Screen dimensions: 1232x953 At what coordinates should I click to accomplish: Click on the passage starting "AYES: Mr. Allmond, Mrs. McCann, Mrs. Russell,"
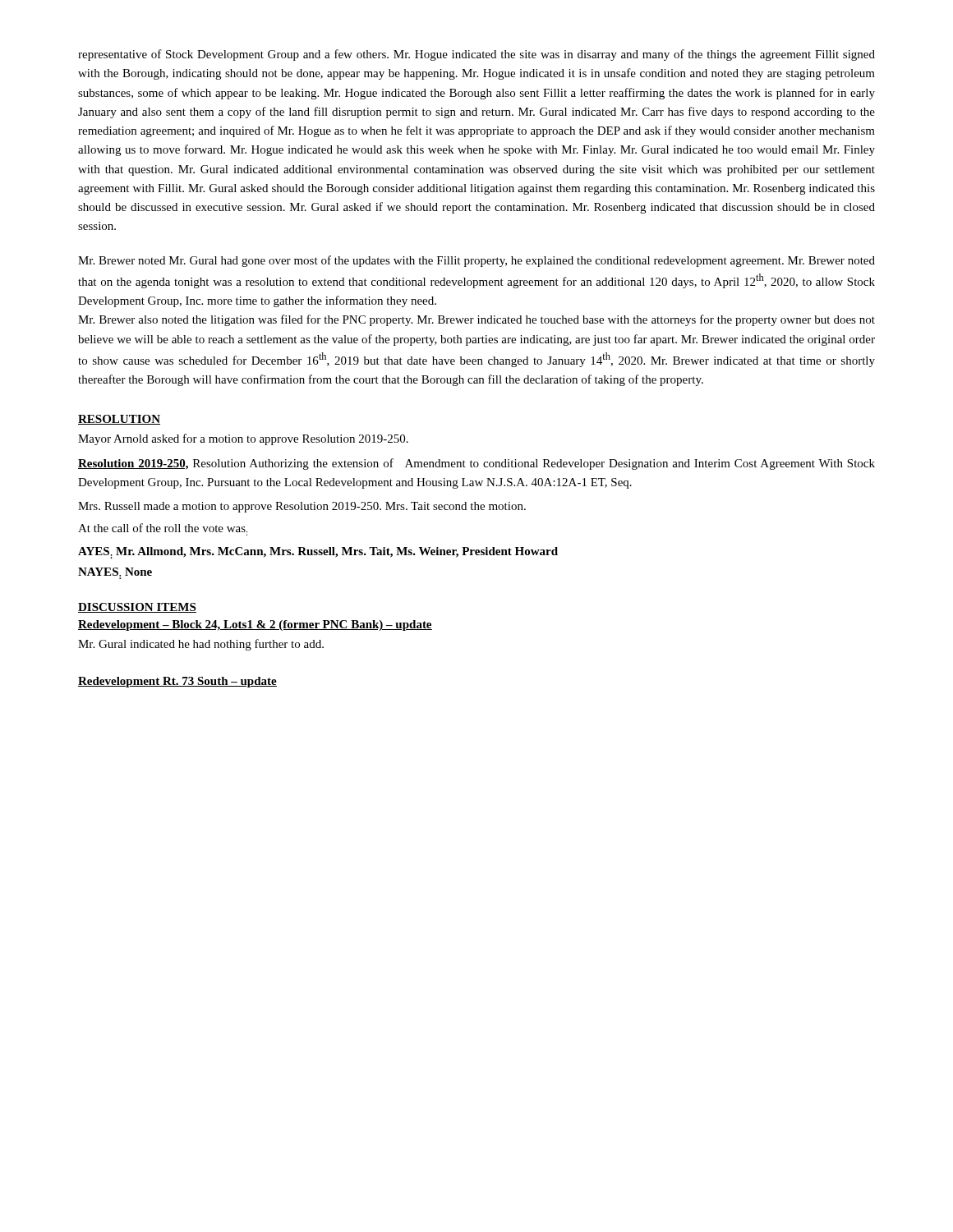pos(476,563)
